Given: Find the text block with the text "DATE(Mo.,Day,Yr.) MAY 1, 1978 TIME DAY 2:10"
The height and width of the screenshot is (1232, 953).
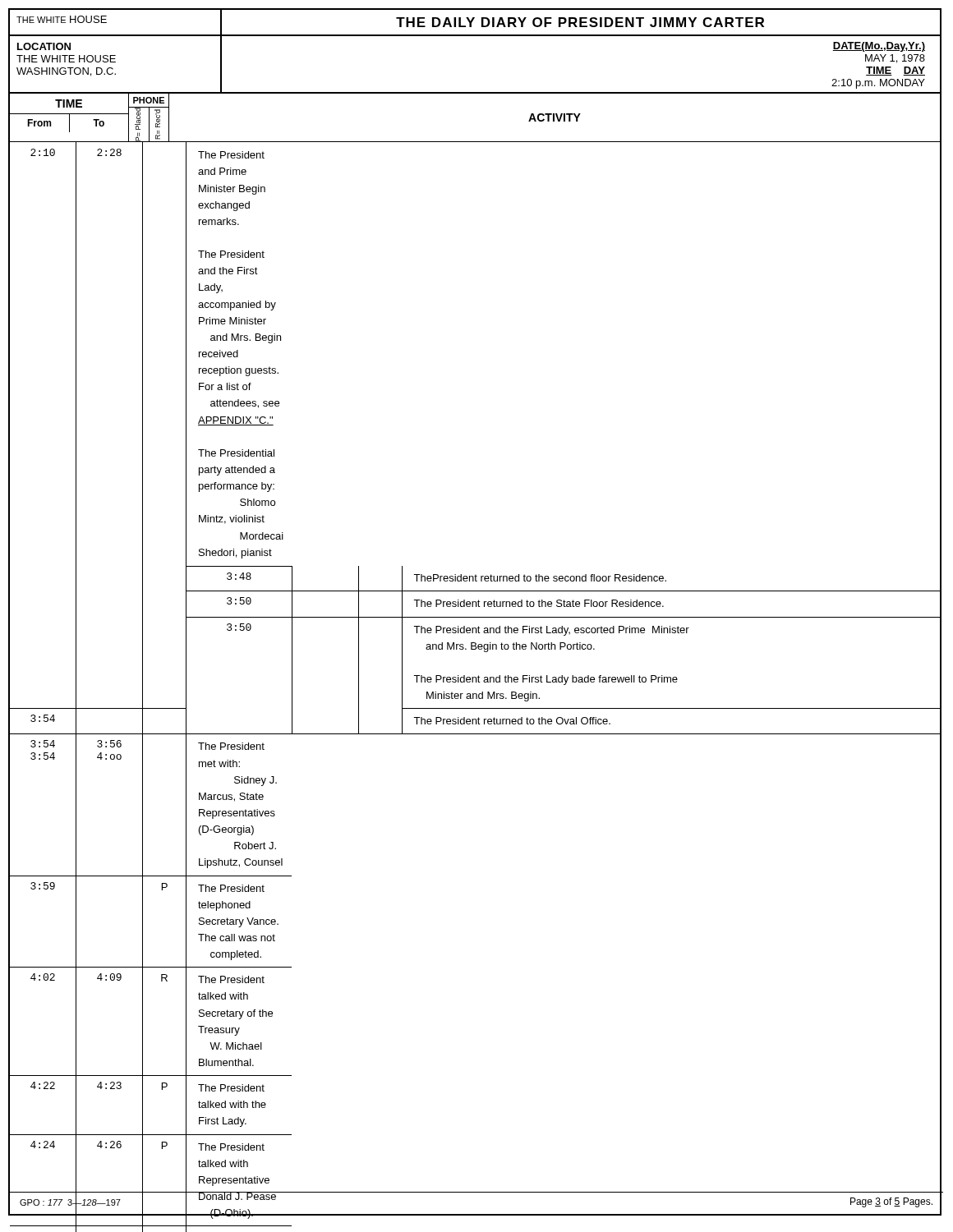Looking at the screenshot, I should tap(878, 64).
